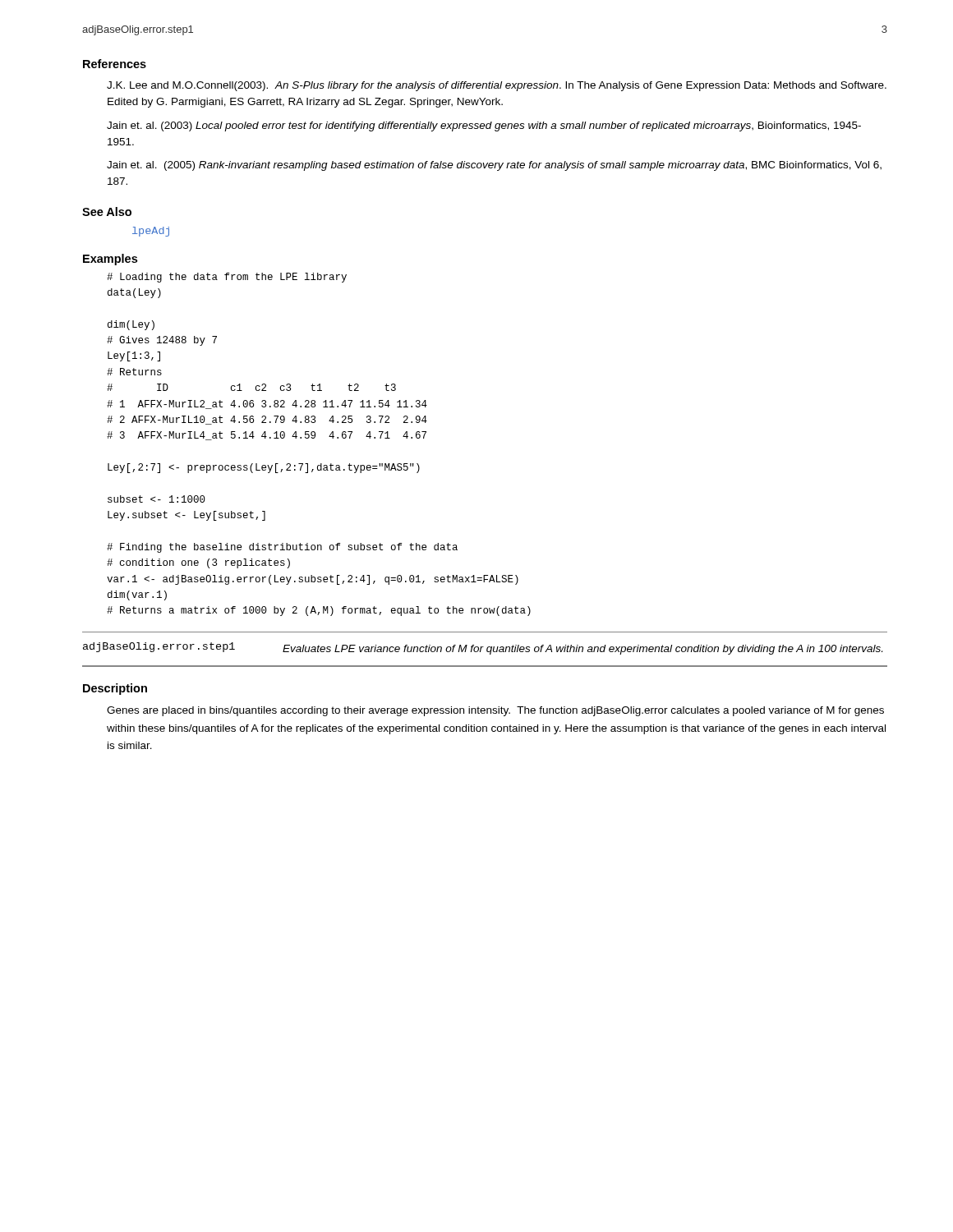Point to the text starting "Loading the data from the LPE library data(Ley)"

tap(319, 444)
